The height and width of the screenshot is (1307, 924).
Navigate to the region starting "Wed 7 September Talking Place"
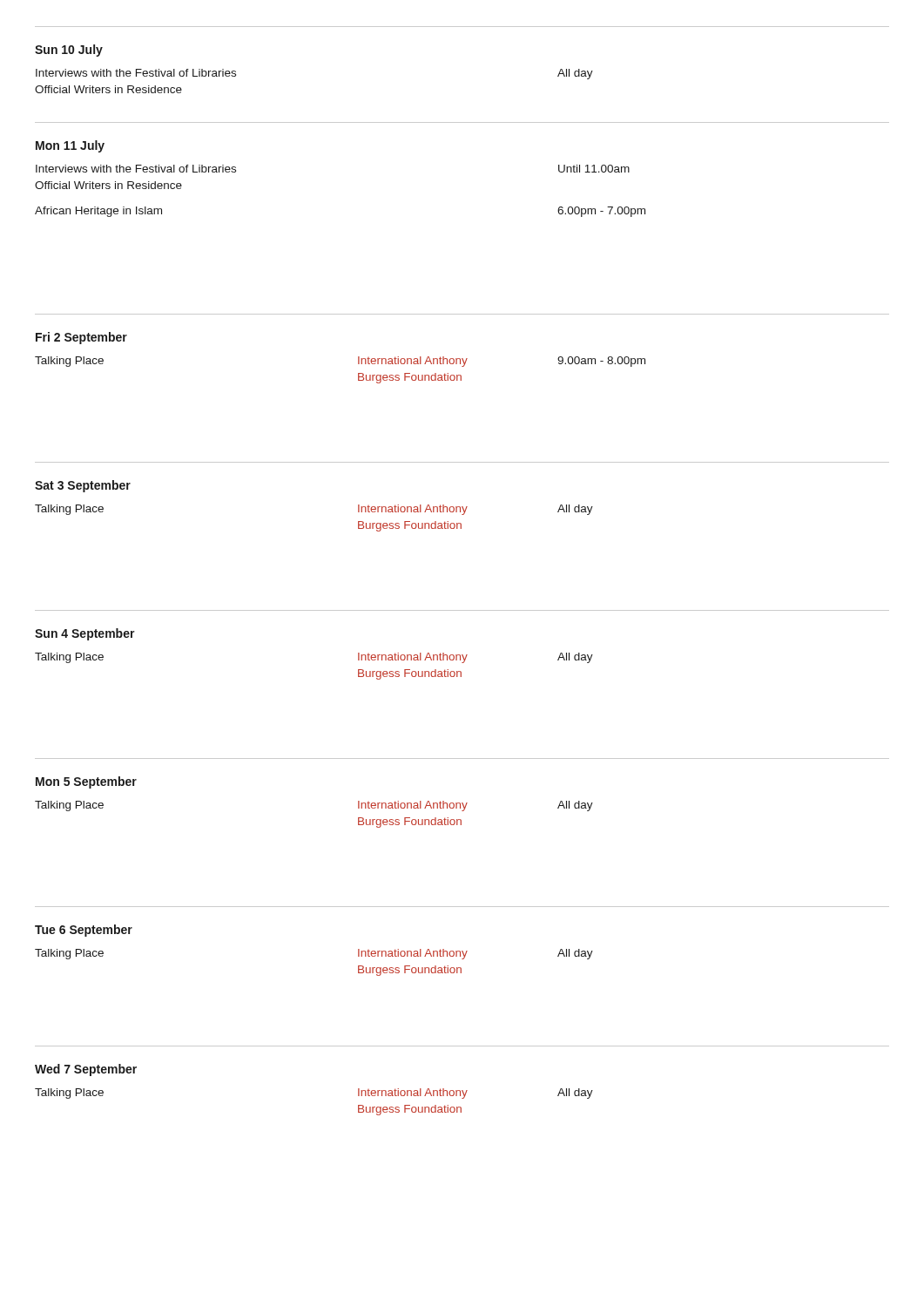click(x=462, y=1094)
